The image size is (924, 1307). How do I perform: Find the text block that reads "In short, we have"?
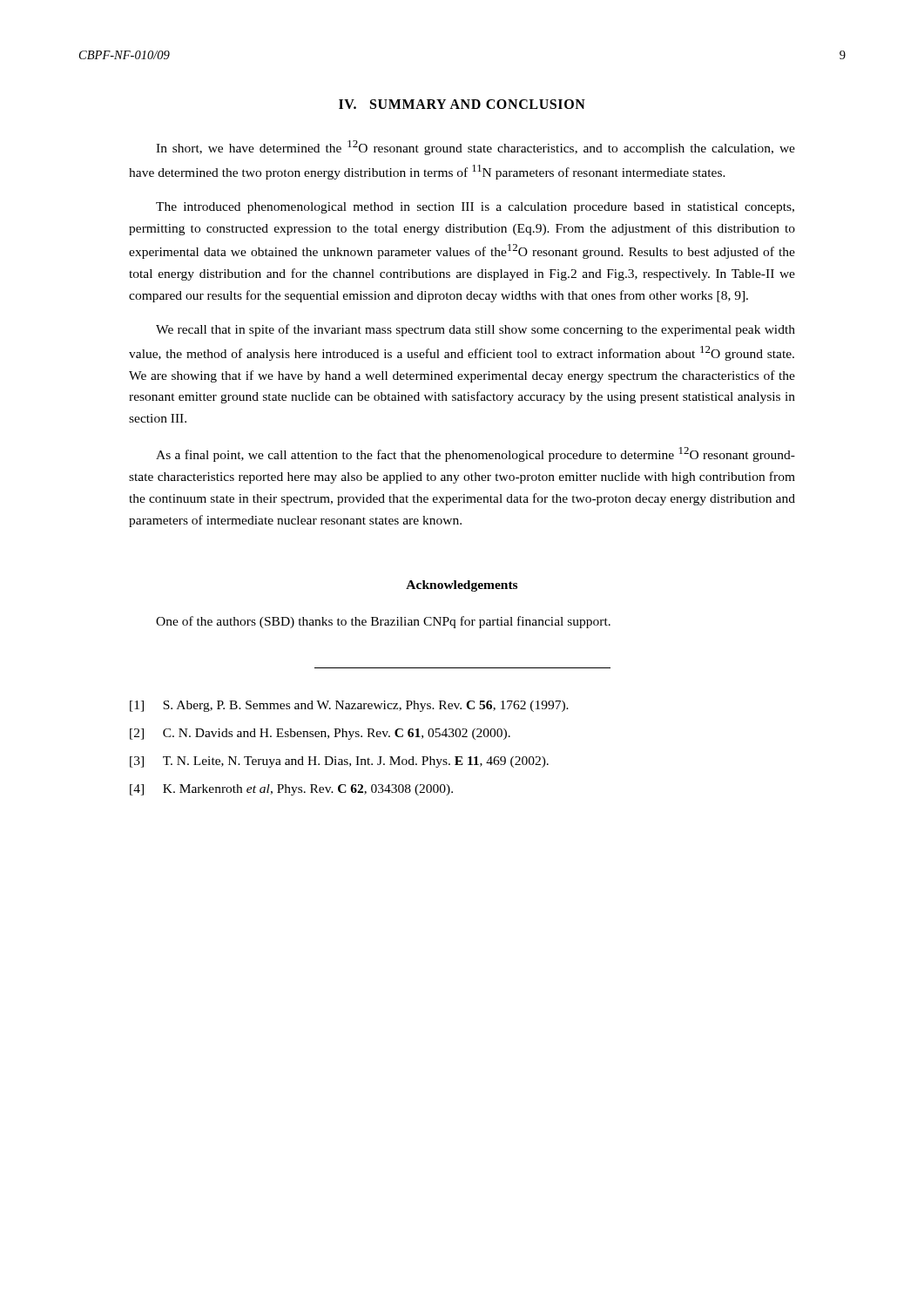point(462,158)
